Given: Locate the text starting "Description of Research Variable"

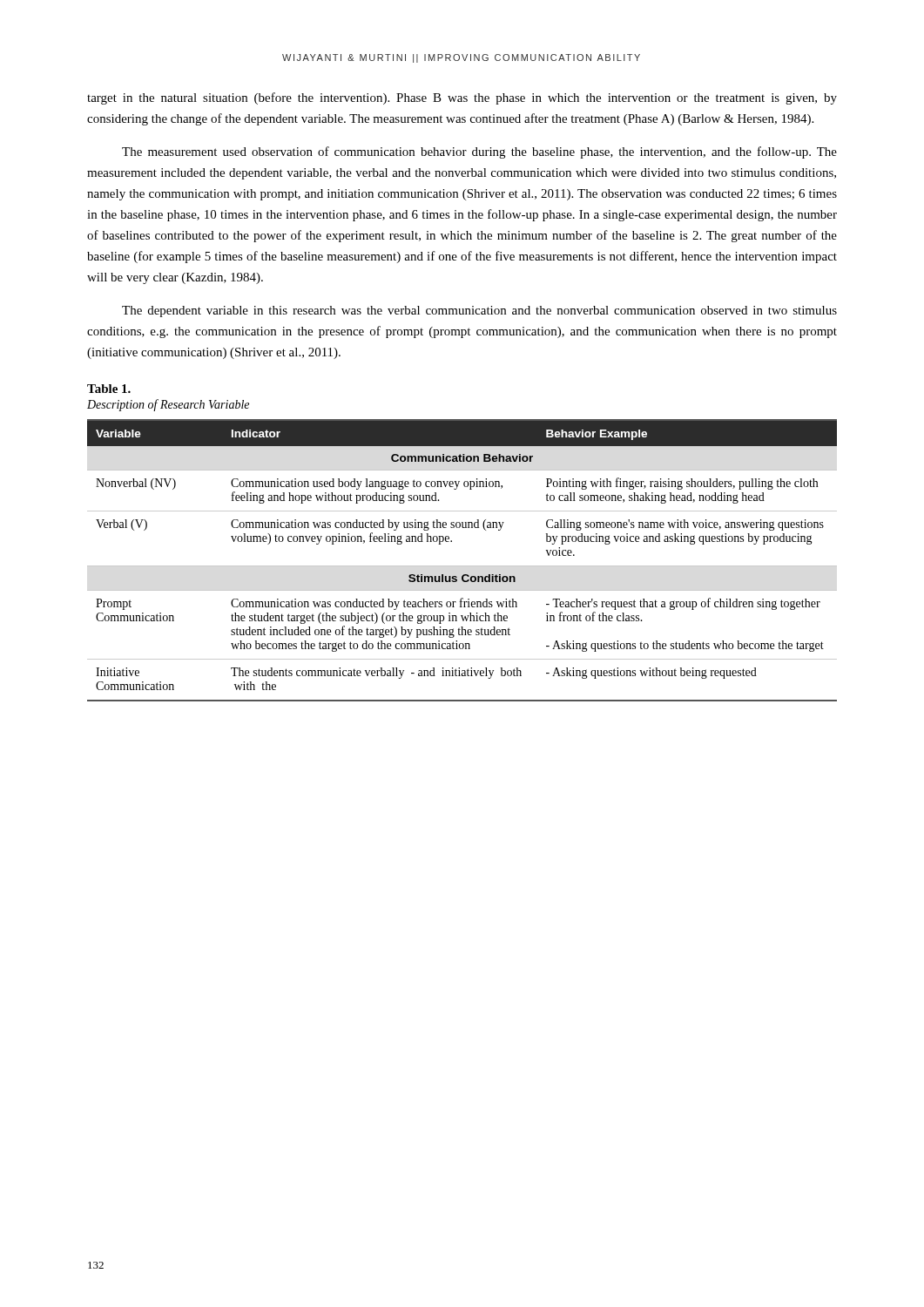Looking at the screenshot, I should click(x=168, y=405).
